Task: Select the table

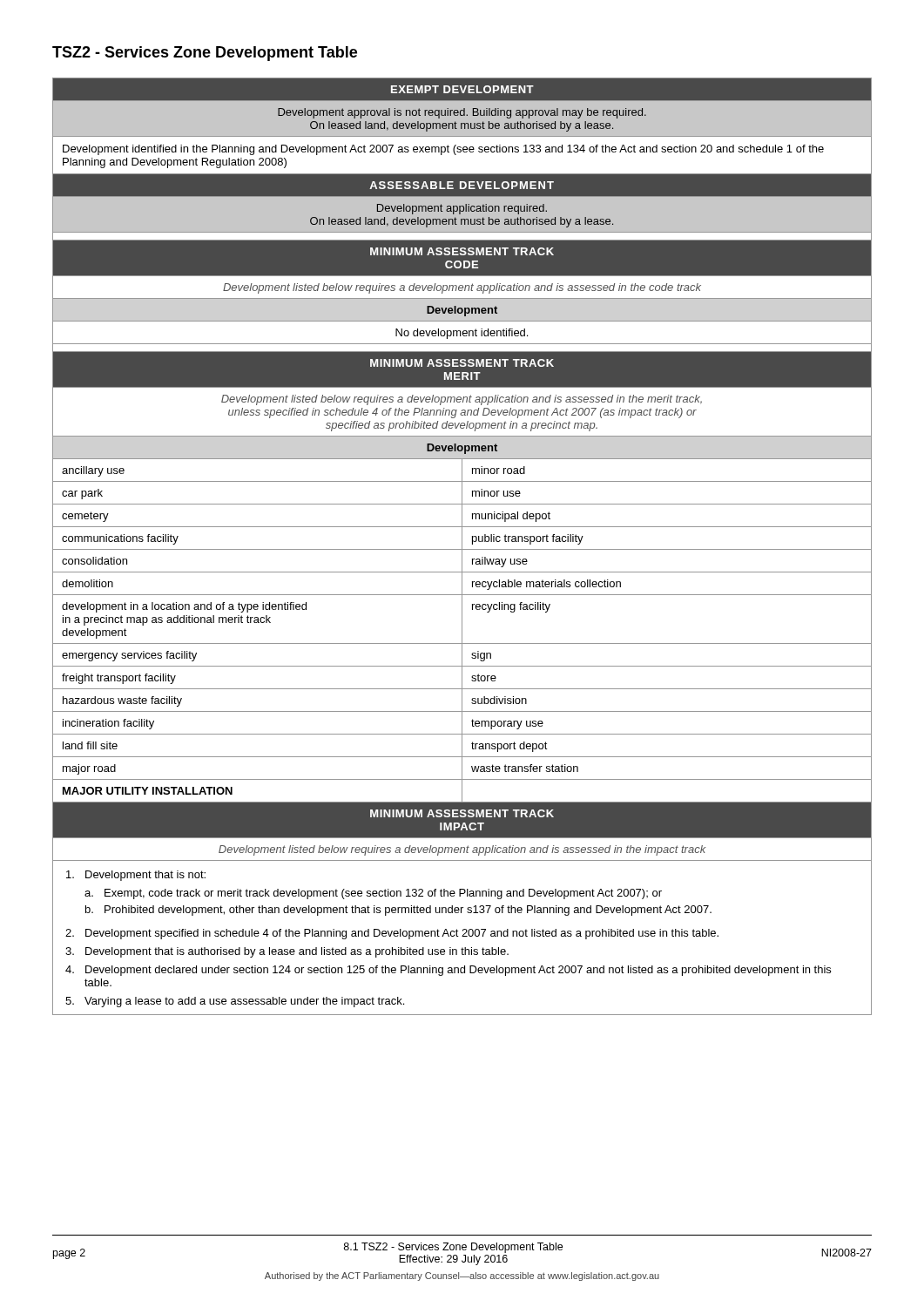Action: (462, 546)
